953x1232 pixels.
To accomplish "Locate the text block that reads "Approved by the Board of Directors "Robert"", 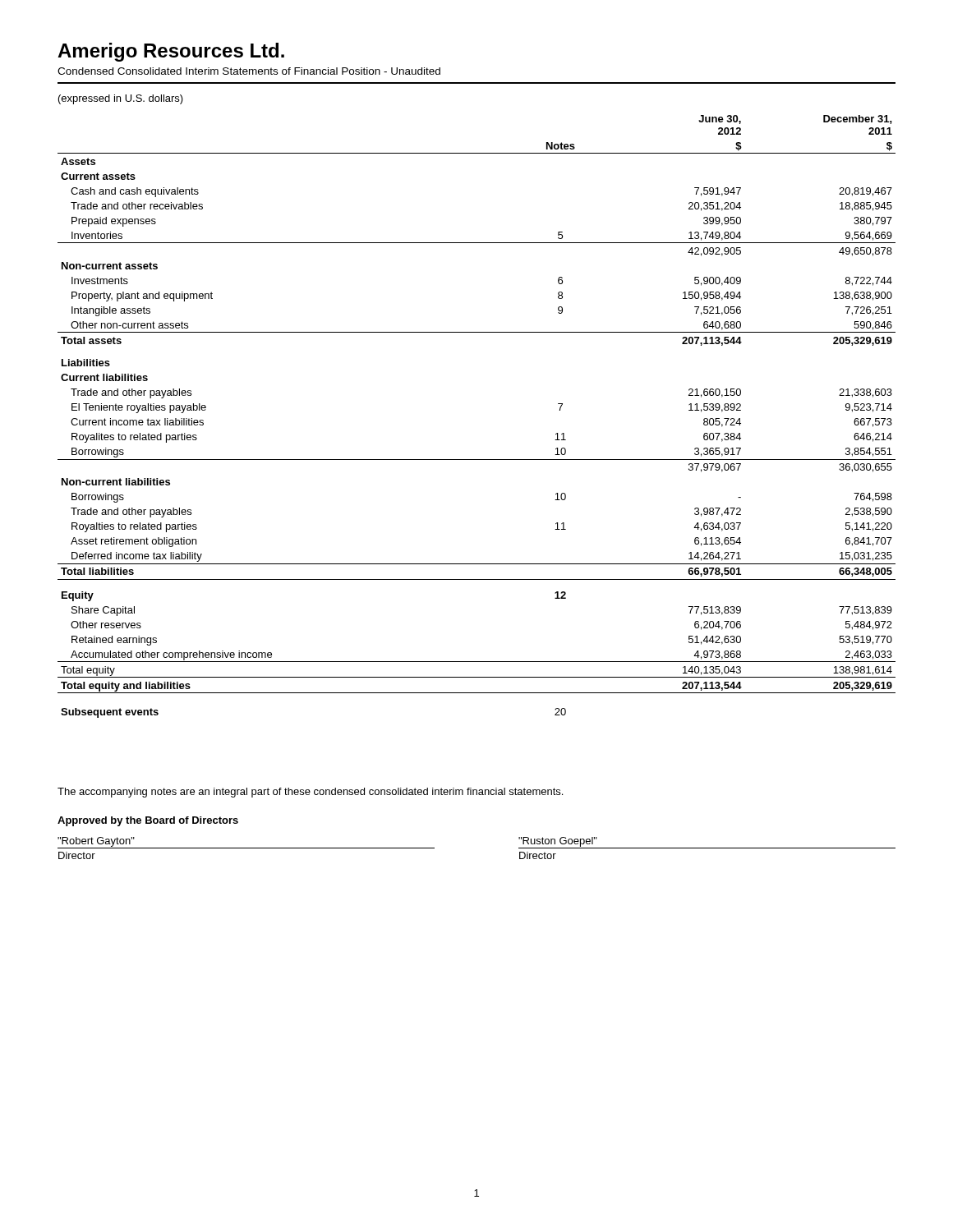I will pos(148,821).
